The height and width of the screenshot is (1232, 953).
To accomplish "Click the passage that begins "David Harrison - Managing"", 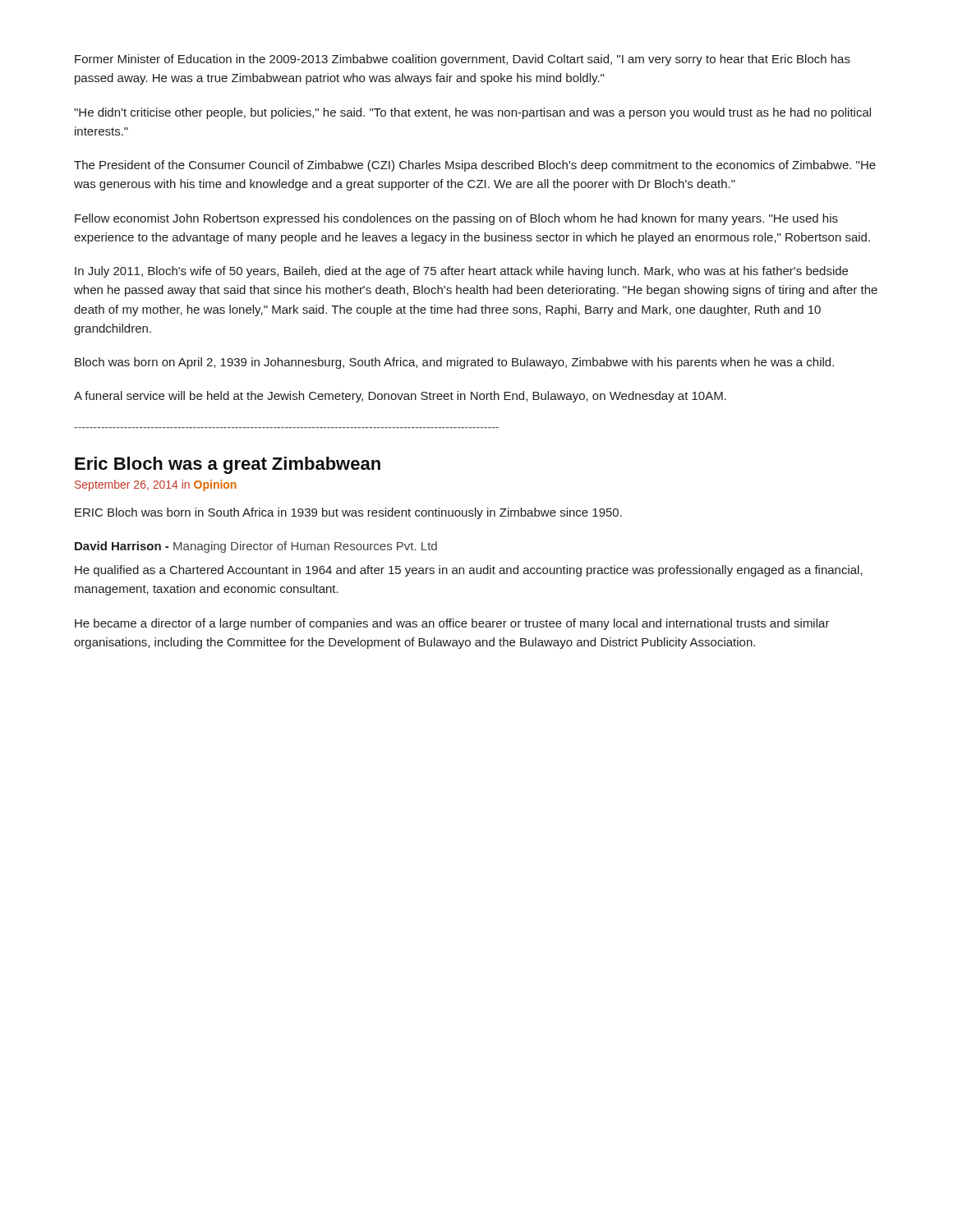I will [256, 546].
